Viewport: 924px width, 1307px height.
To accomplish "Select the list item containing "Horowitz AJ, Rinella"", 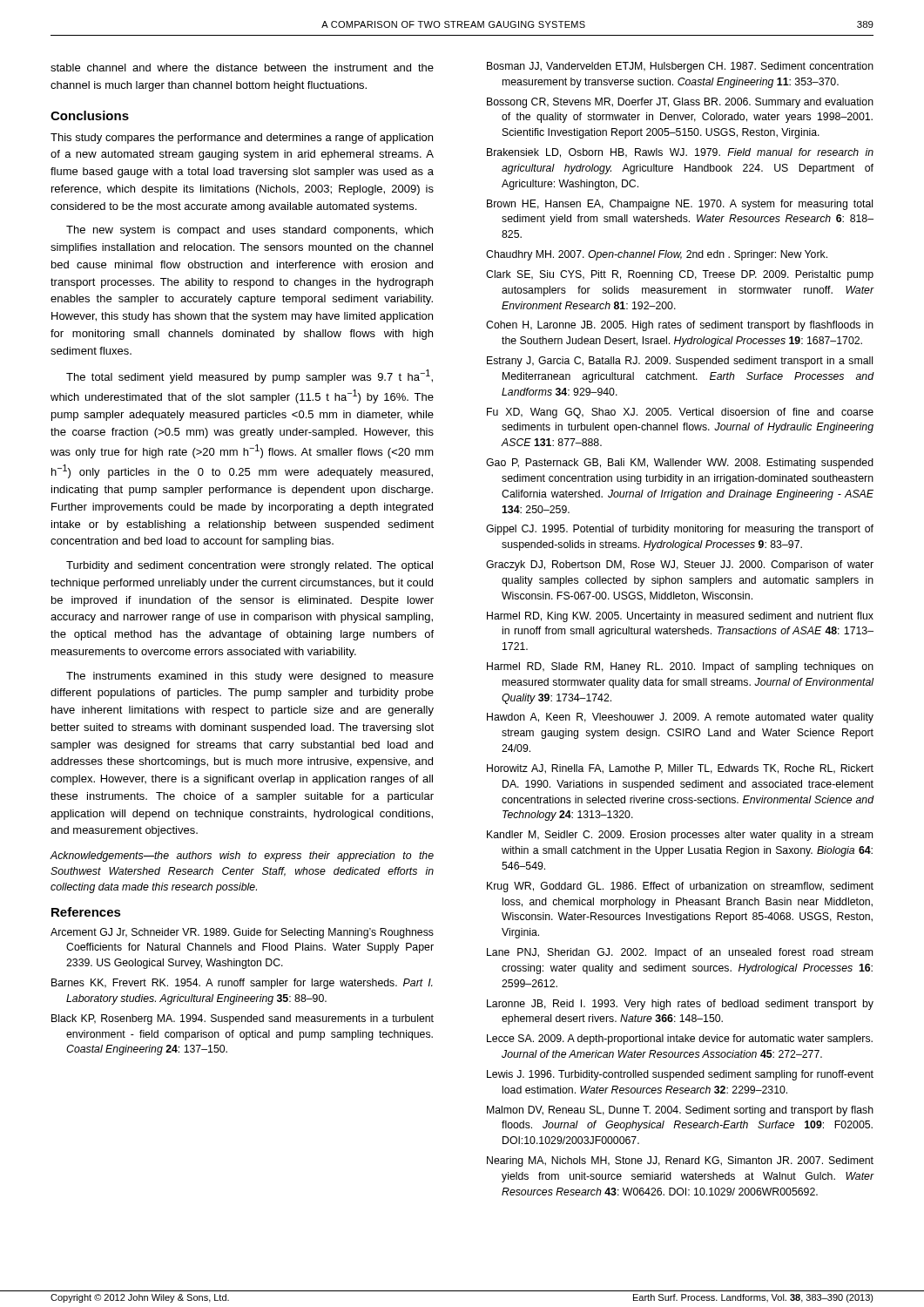I will coord(680,792).
